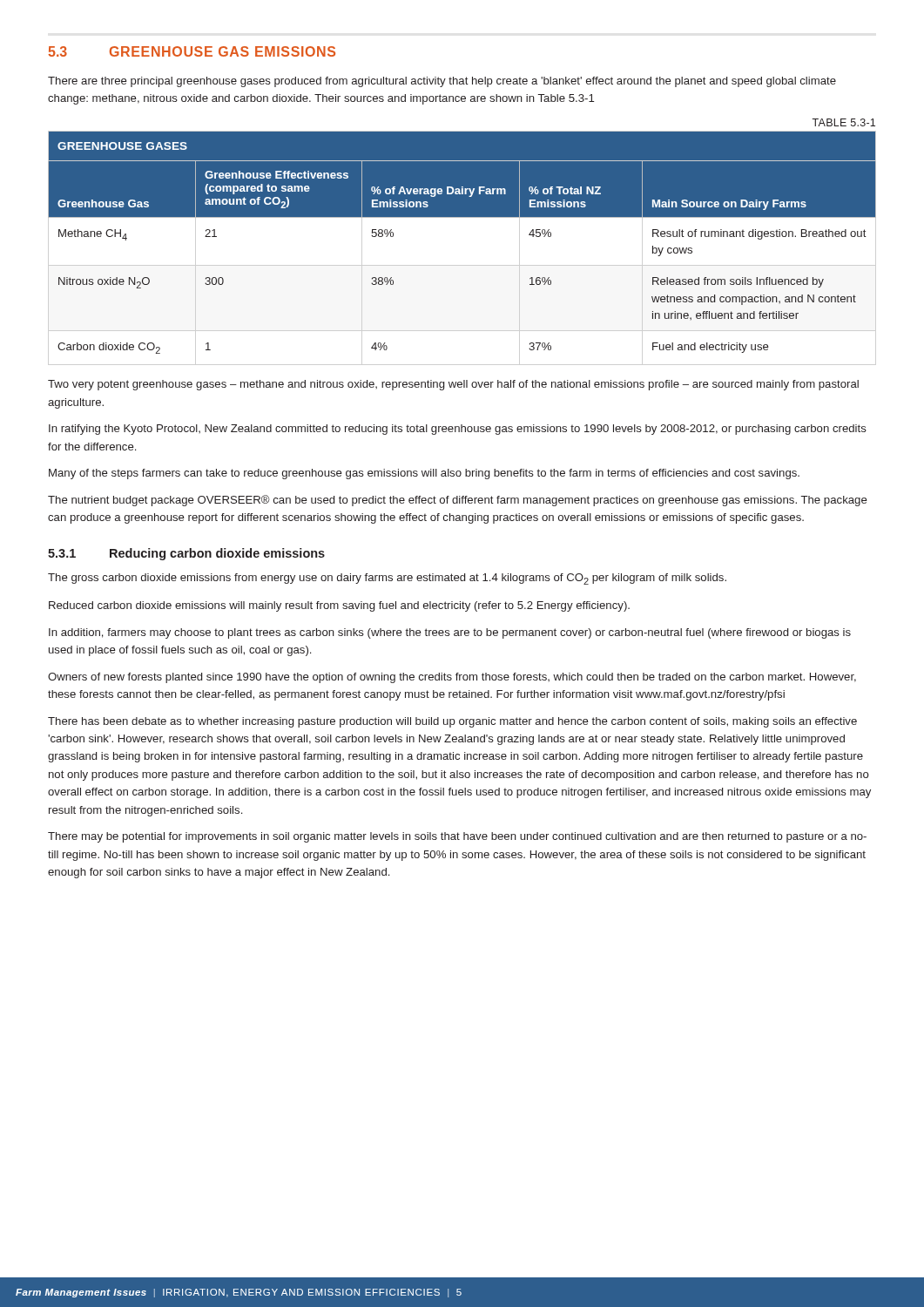Find the region starting "Reduced carbon dioxide emissions"
The image size is (924, 1307).
[339, 605]
